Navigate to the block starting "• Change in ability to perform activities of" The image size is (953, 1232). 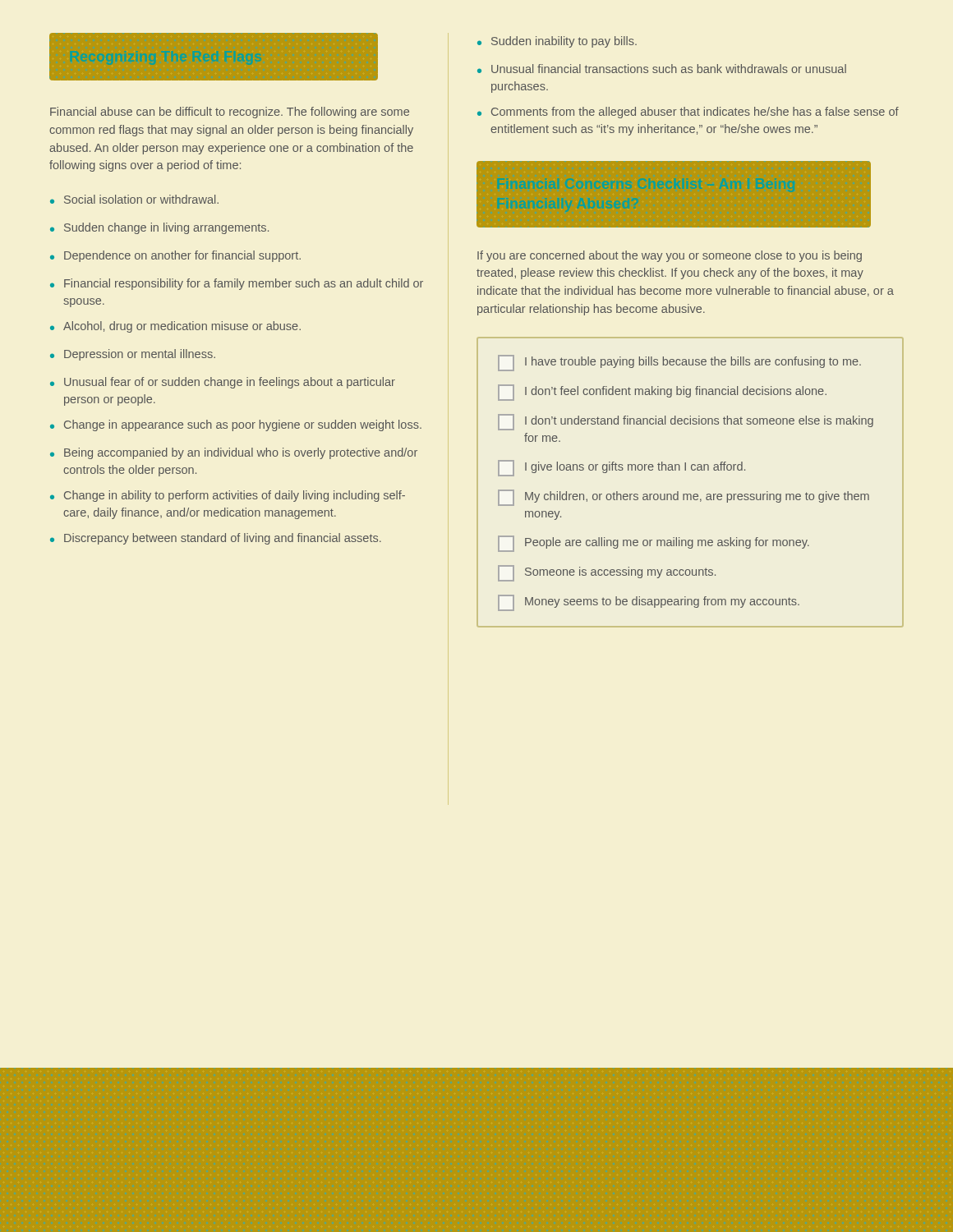click(x=238, y=505)
